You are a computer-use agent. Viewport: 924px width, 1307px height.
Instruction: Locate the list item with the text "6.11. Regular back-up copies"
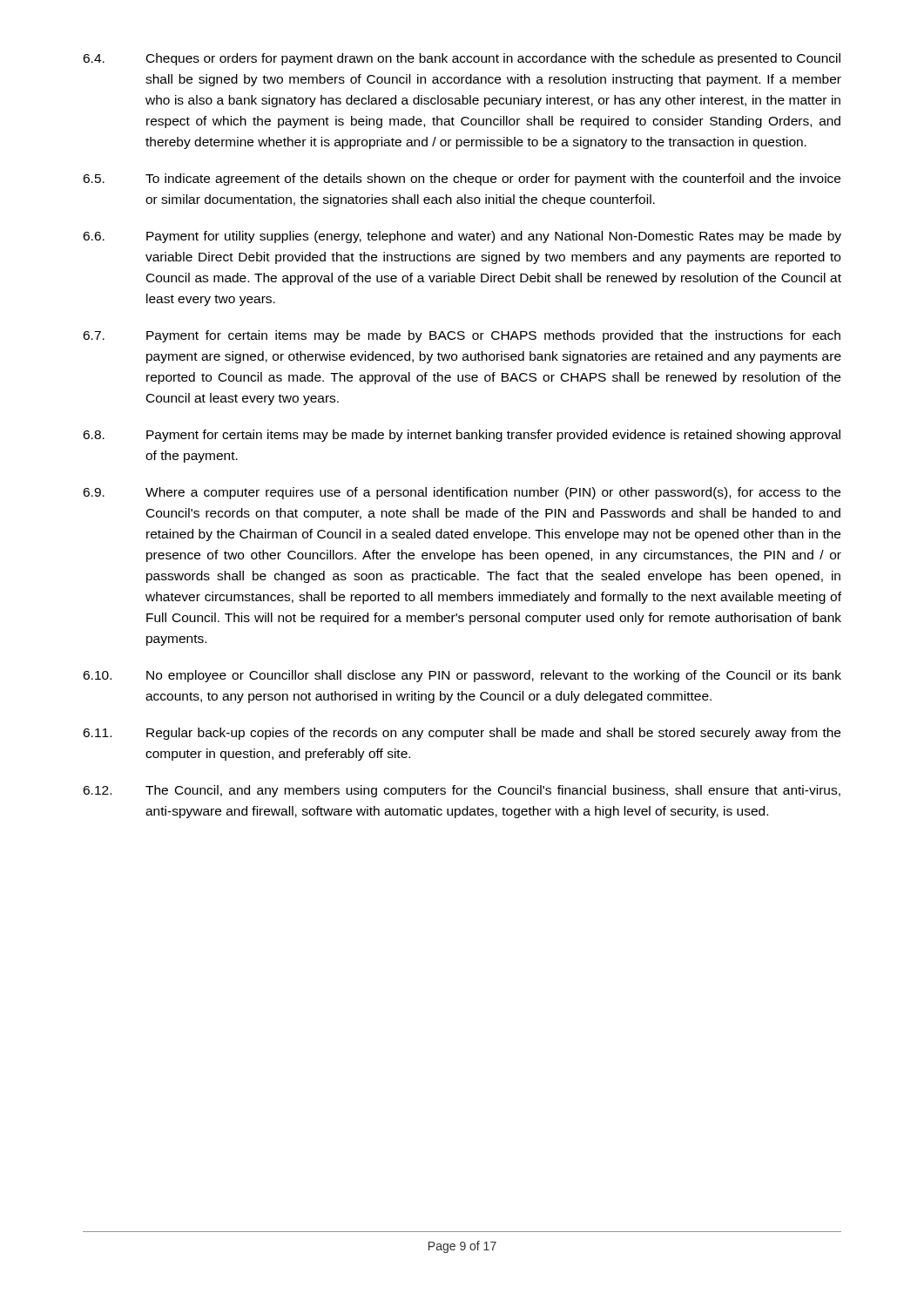coord(462,744)
